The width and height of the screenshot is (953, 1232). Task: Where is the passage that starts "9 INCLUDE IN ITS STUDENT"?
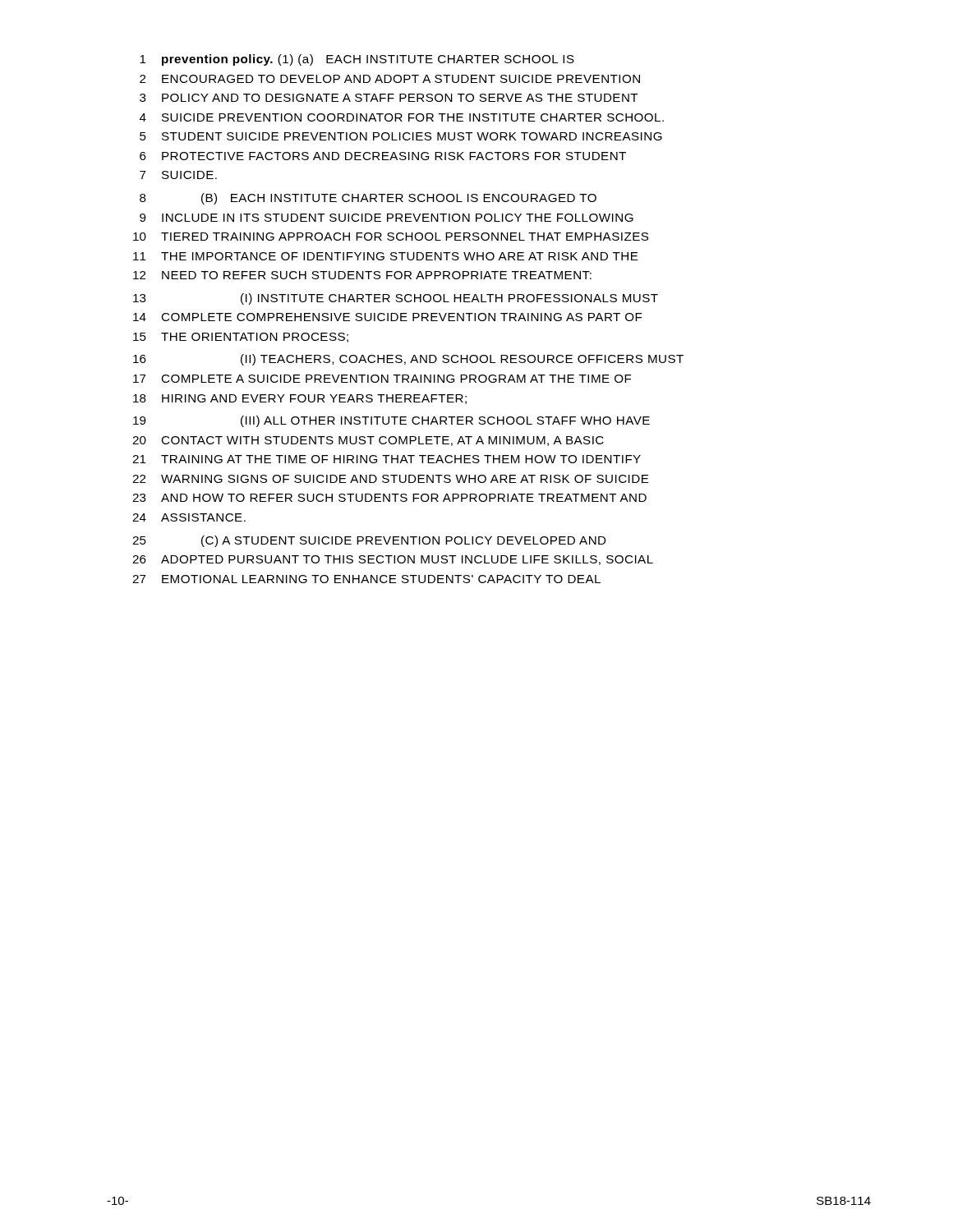(489, 217)
